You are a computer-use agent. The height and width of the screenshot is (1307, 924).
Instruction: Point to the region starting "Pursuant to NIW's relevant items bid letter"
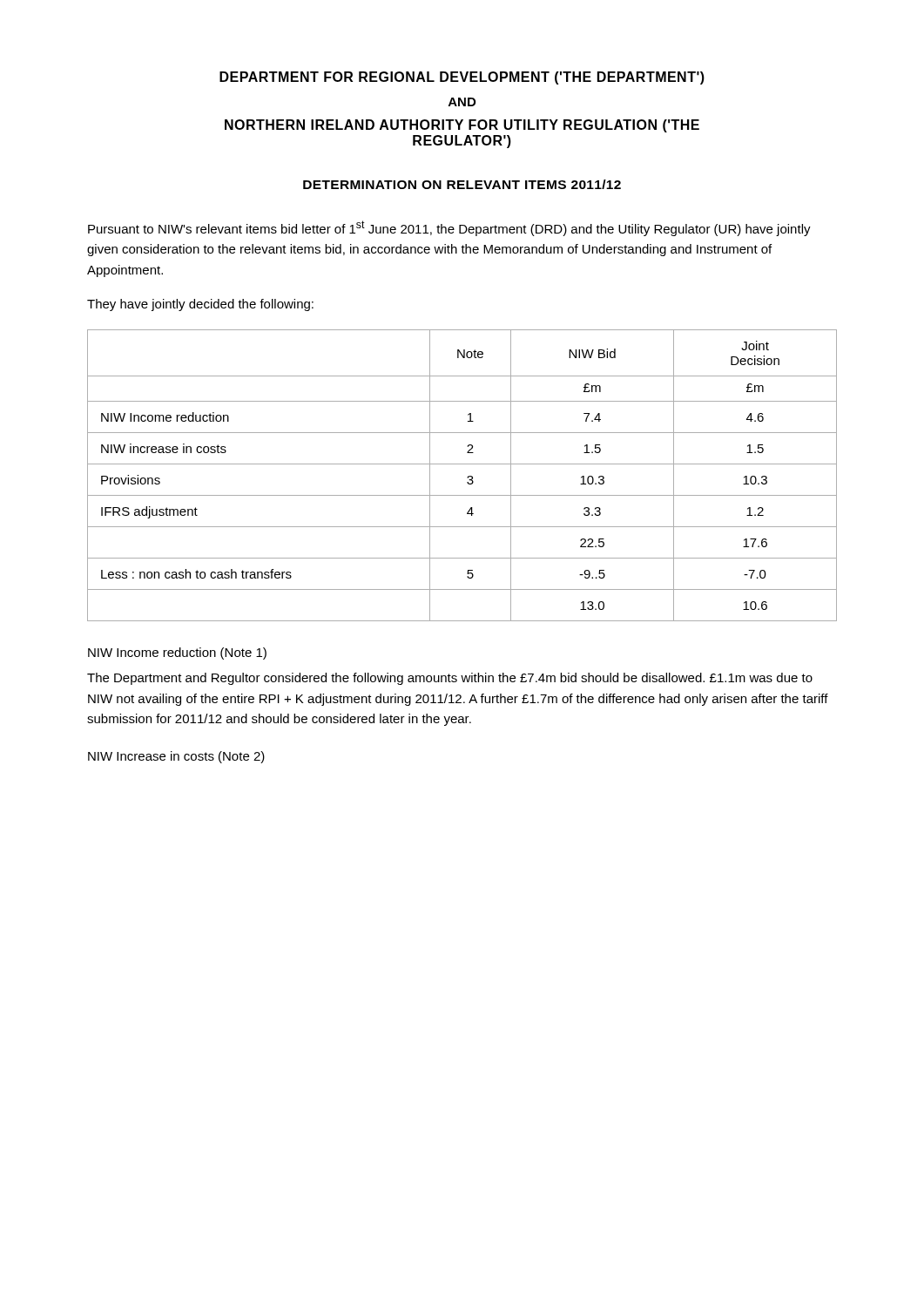(x=449, y=248)
